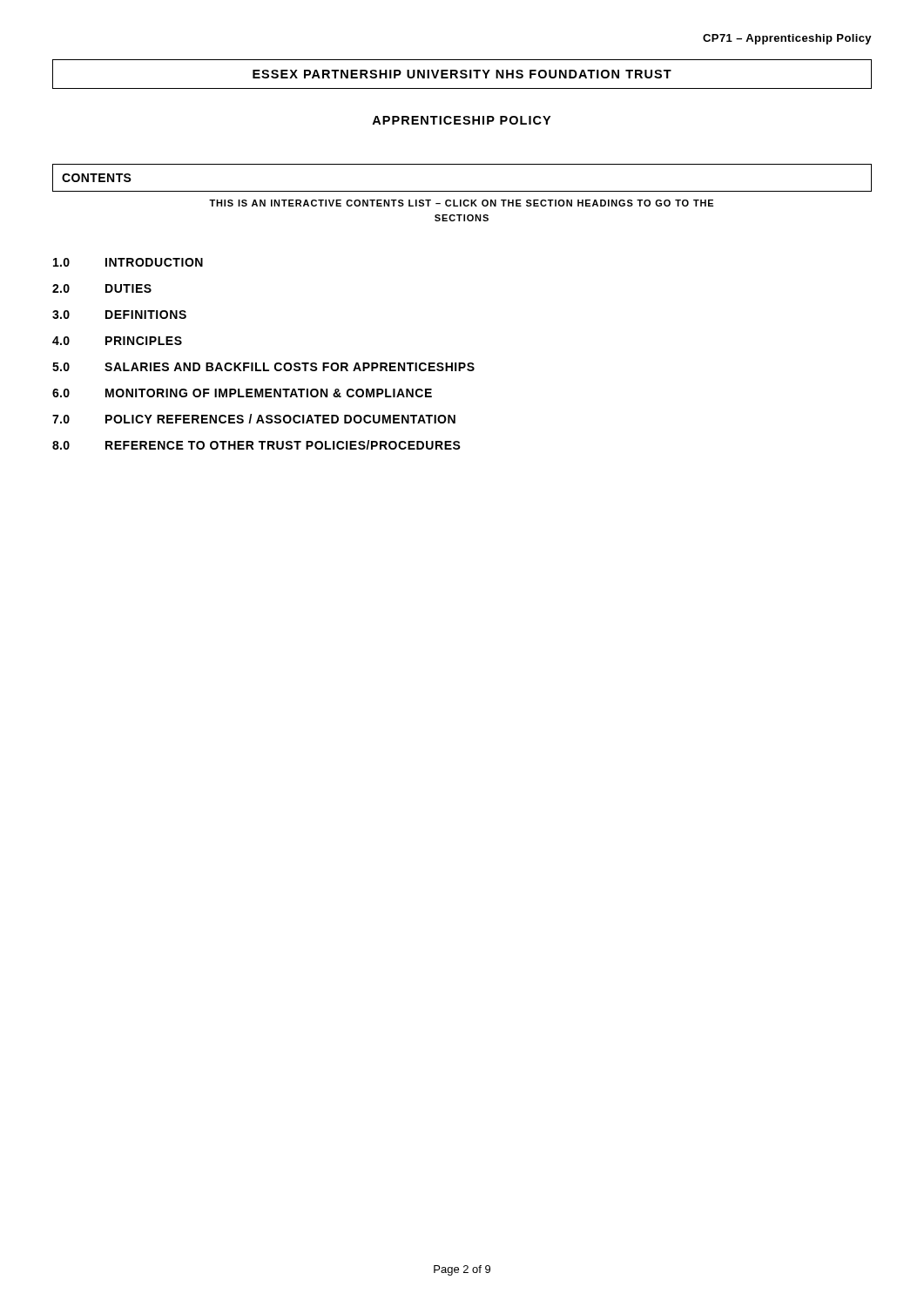The height and width of the screenshot is (1307, 924).
Task: Find the list item that says "6.0 MONITORING OF IMPLEMENTATION"
Action: tap(243, 393)
